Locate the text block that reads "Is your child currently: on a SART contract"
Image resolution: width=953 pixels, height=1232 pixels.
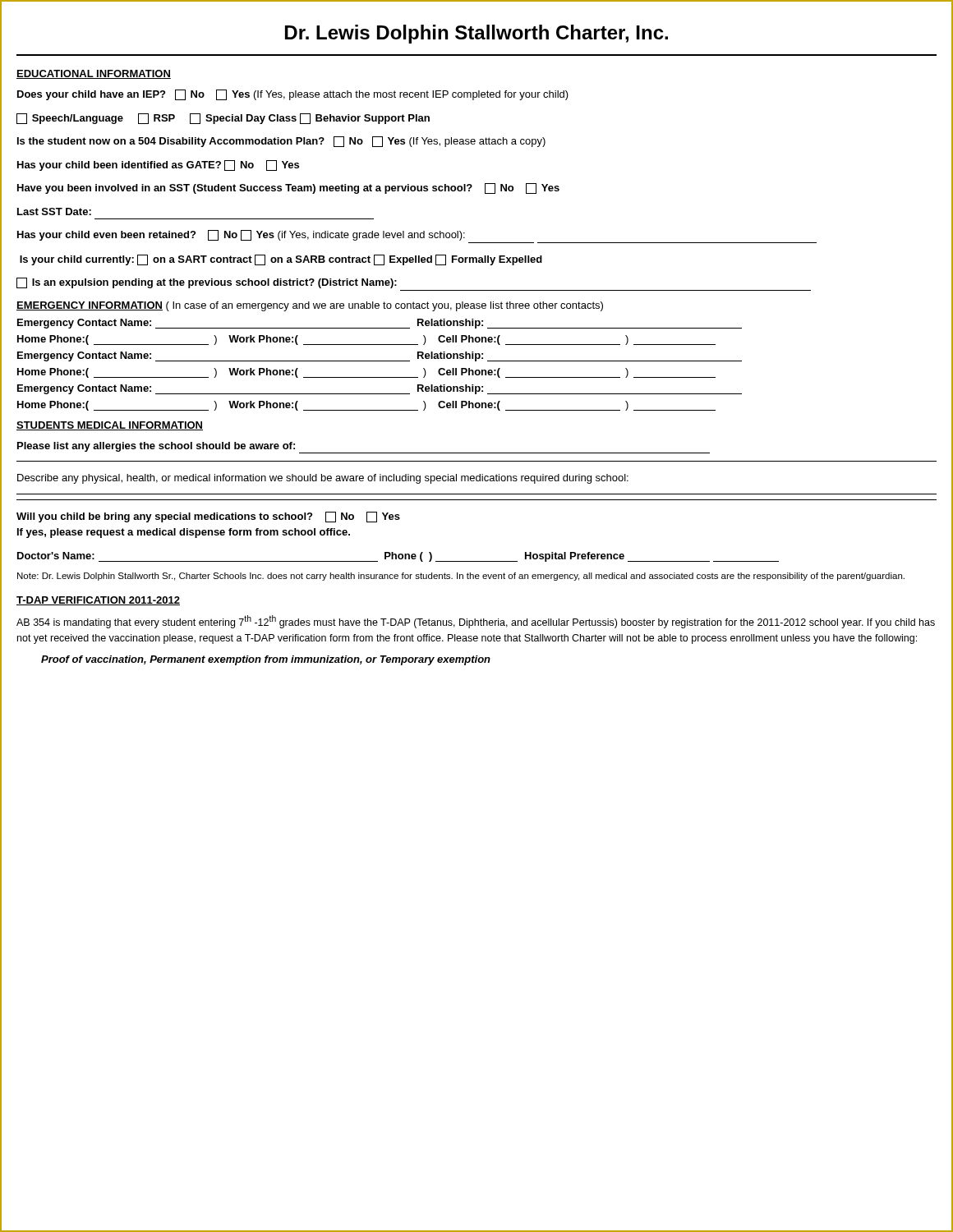click(x=279, y=259)
